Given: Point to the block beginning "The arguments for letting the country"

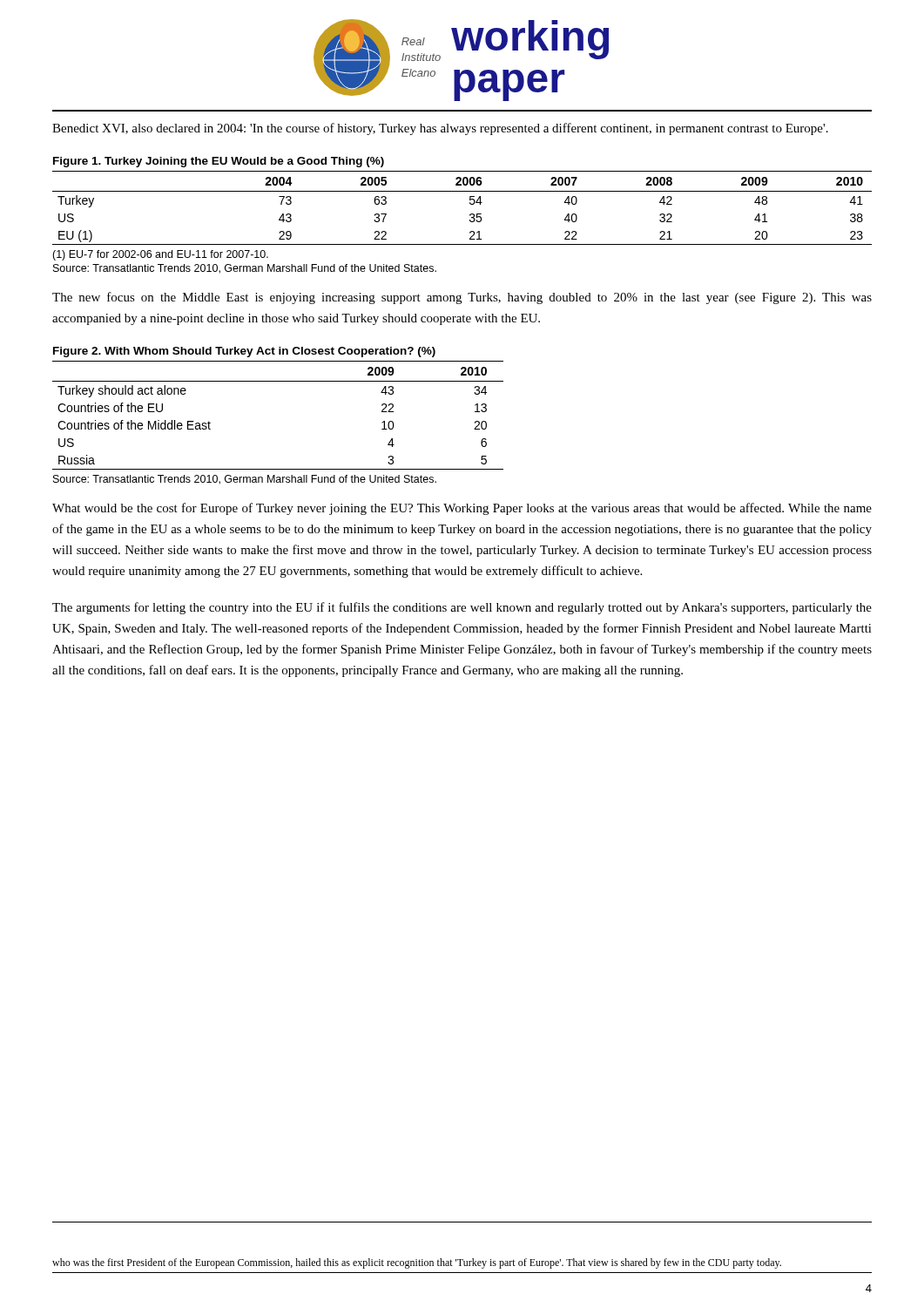Looking at the screenshot, I should tap(462, 639).
